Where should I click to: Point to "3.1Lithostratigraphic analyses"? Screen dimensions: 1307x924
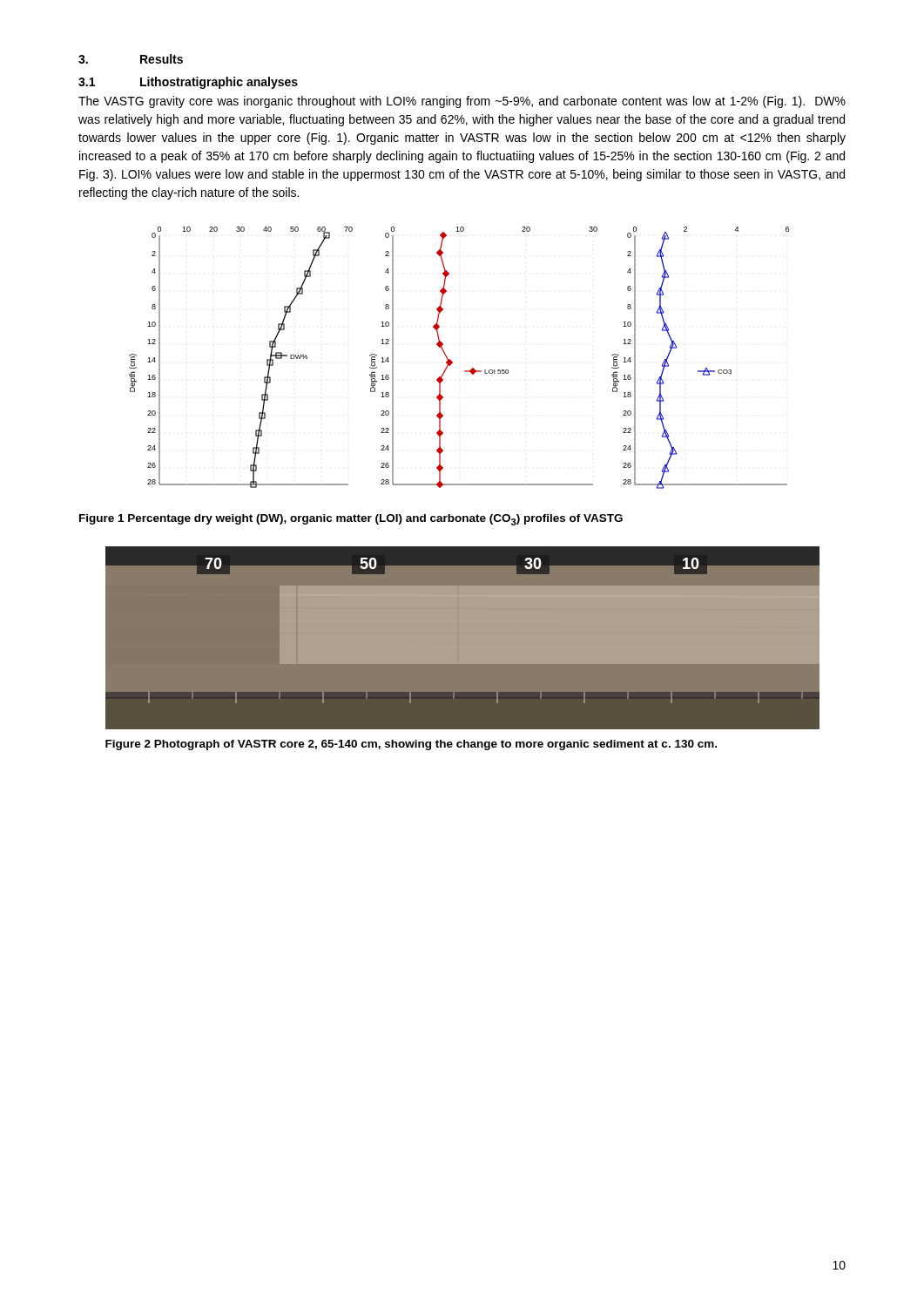coord(188,82)
